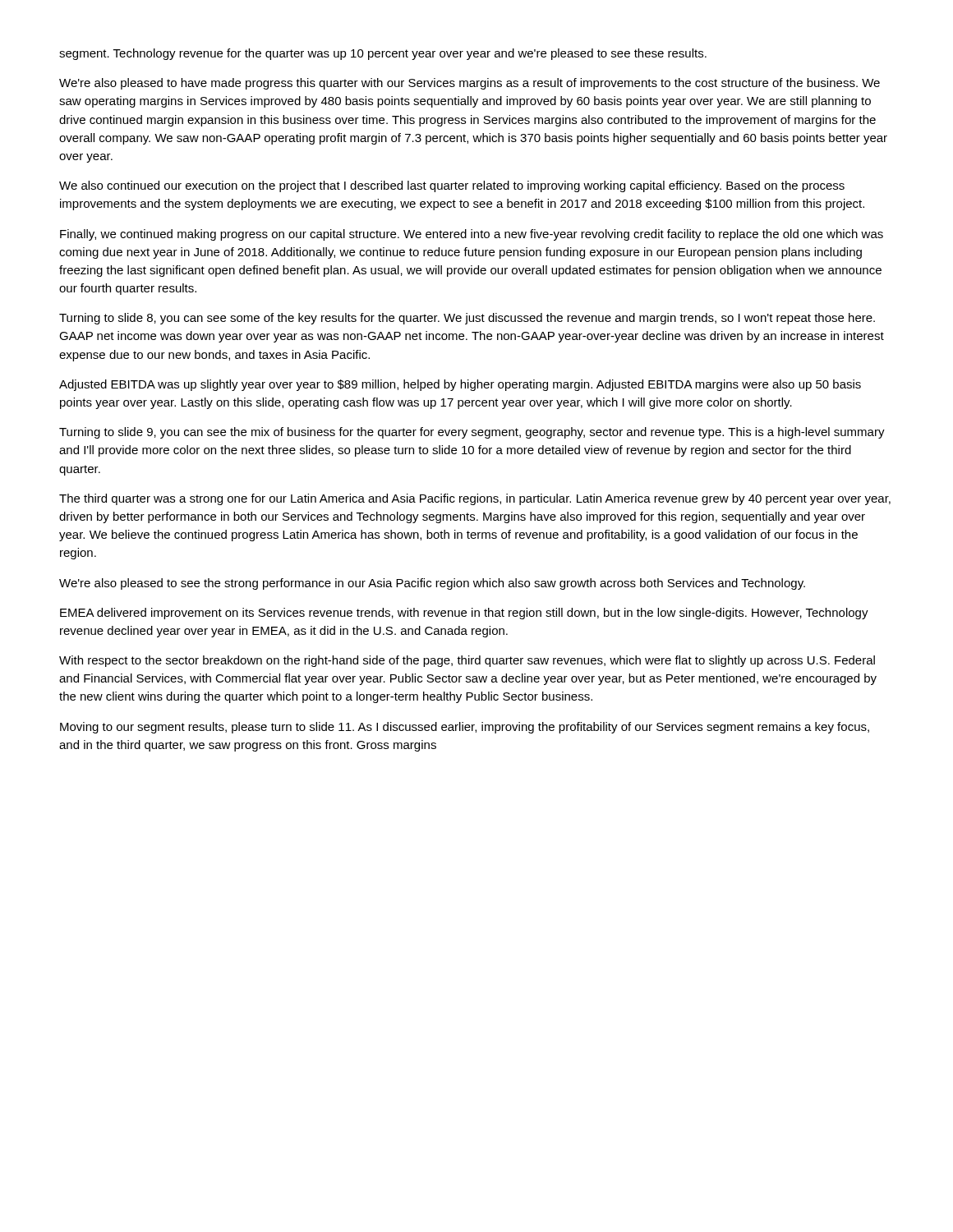Screen dimensions: 1232x953
Task: Find the region starting "EMEA delivered improvement on its Services revenue trends,"
Action: (464, 621)
